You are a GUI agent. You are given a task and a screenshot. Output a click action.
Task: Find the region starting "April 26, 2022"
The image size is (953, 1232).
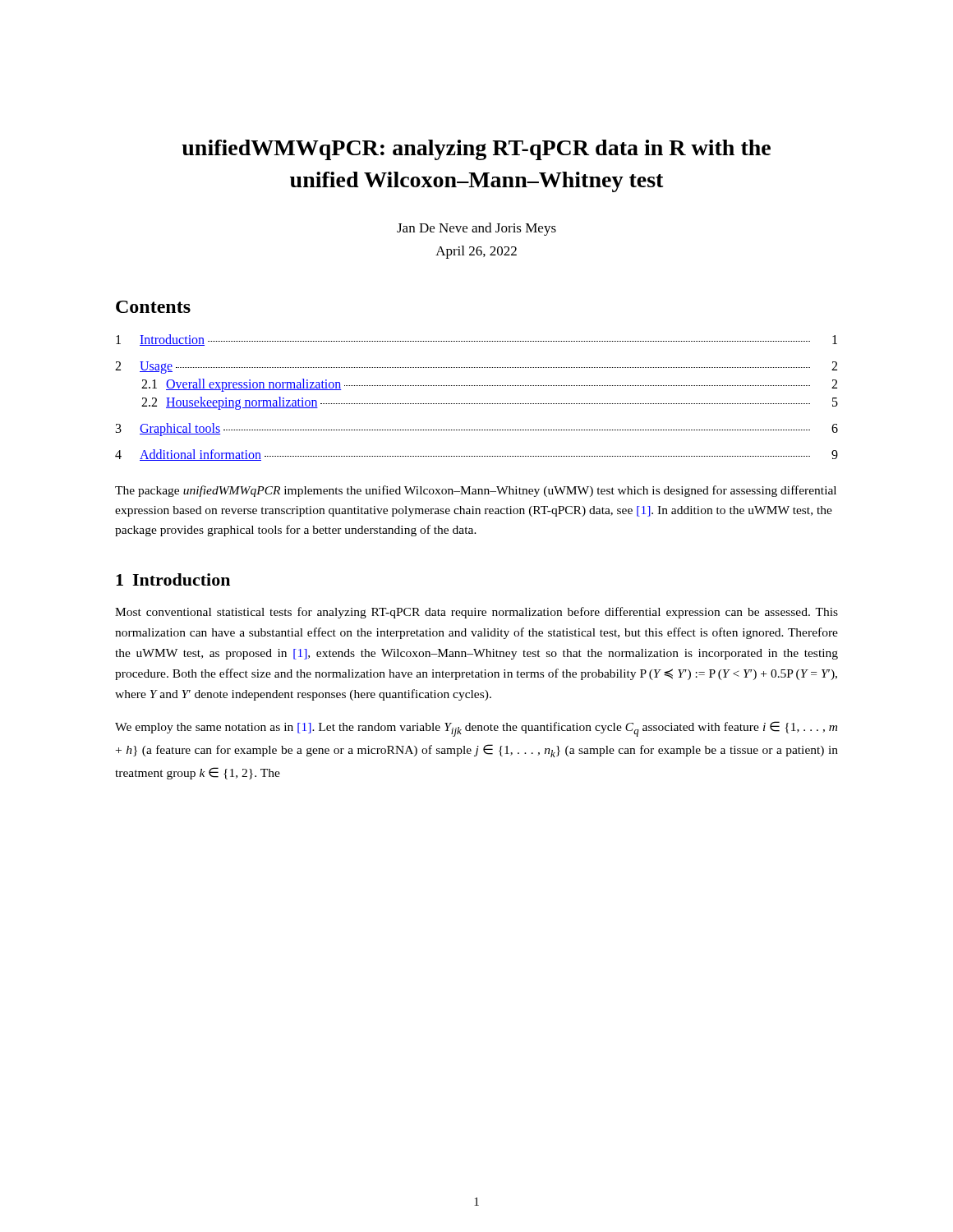pyautogui.click(x=476, y=251)
